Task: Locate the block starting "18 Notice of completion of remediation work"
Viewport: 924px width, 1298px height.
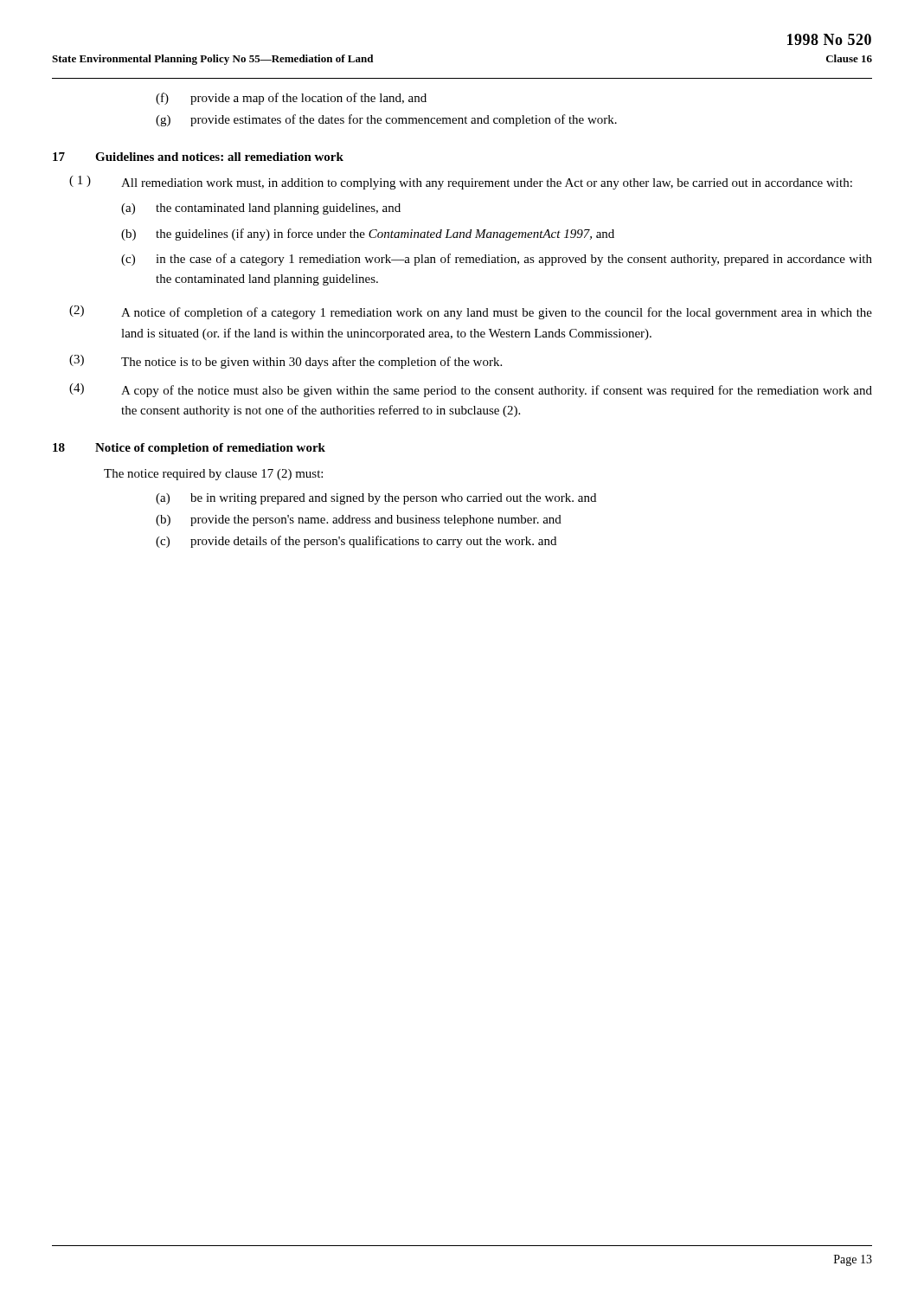Action: click(x=189, y=447)
